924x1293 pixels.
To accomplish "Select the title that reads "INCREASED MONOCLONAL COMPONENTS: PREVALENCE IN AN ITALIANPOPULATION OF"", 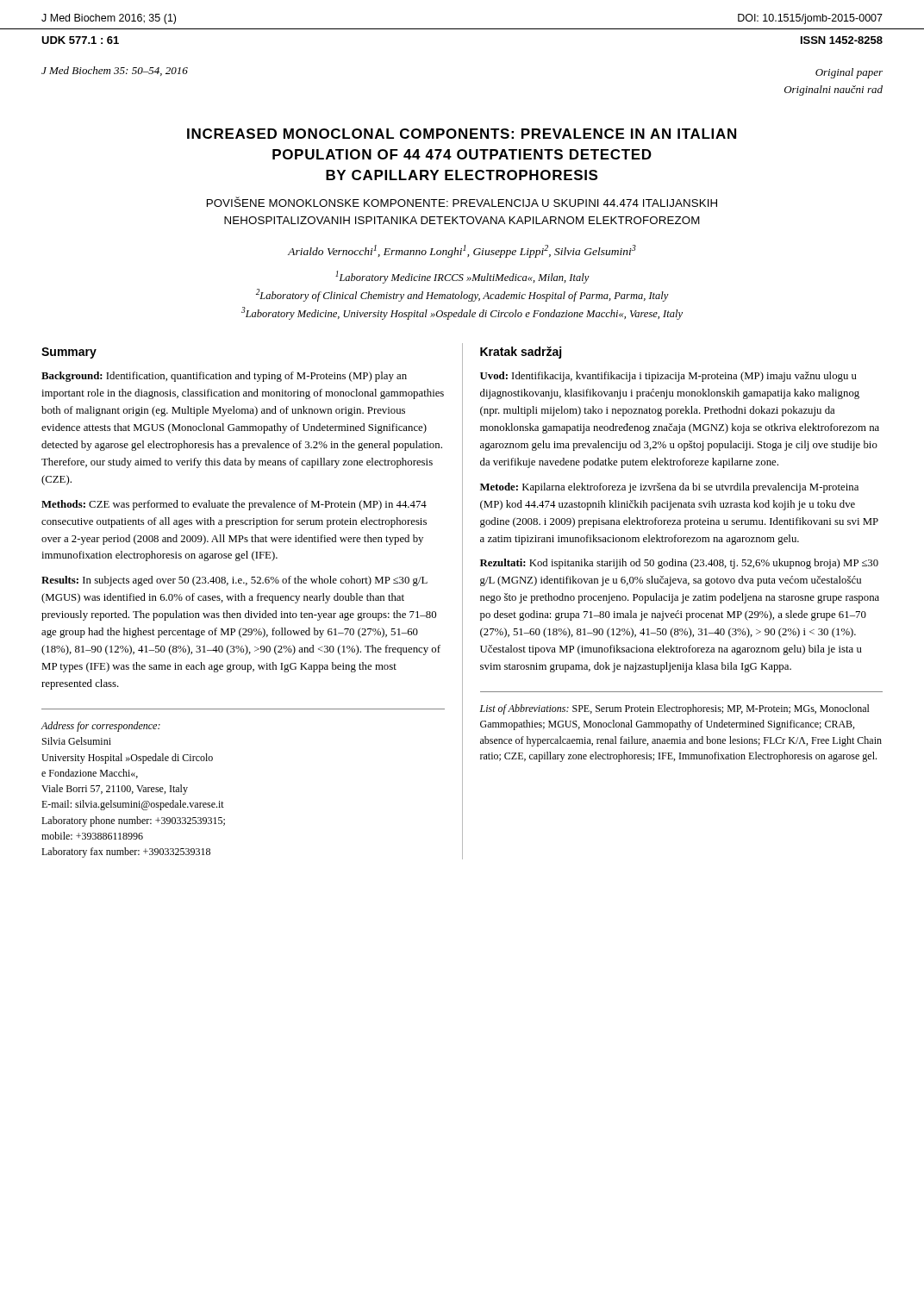I will click(462, 155).
